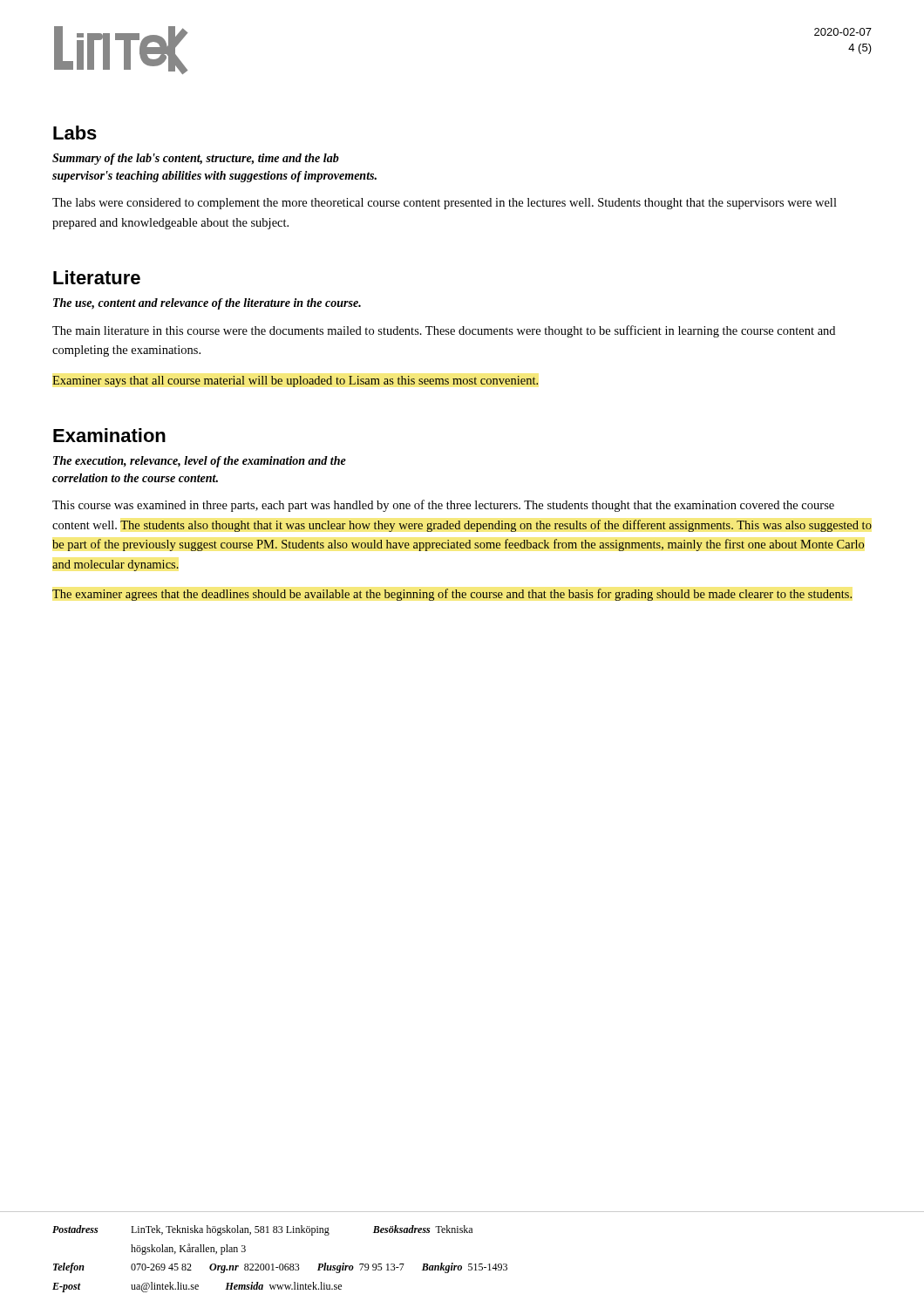Screen dimensions: 1308x924
Task: Find the block on this page that starts "This course was examined in three parts, each"
Action: coord(462,535)
